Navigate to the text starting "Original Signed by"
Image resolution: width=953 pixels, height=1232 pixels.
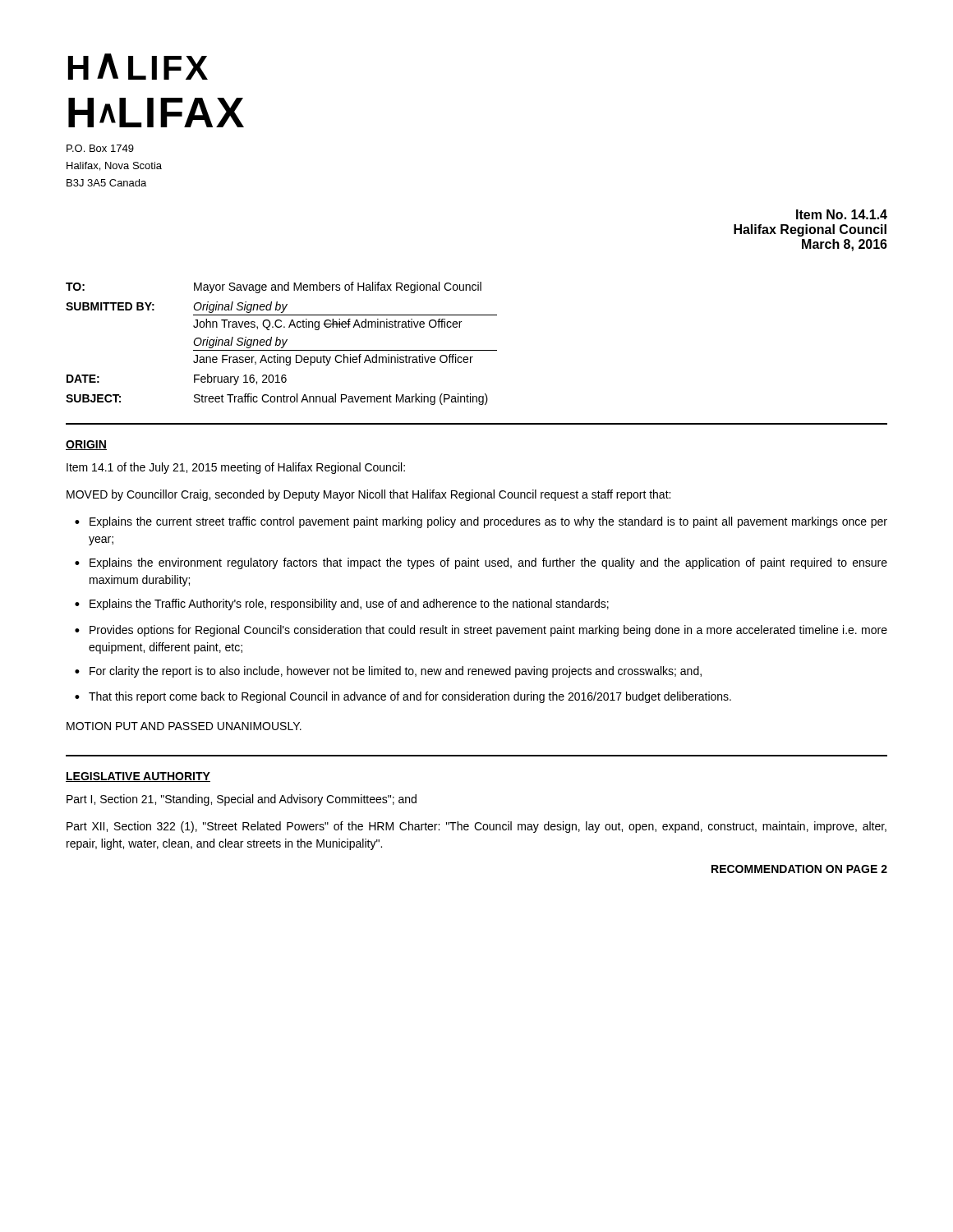tap(240, 307)
